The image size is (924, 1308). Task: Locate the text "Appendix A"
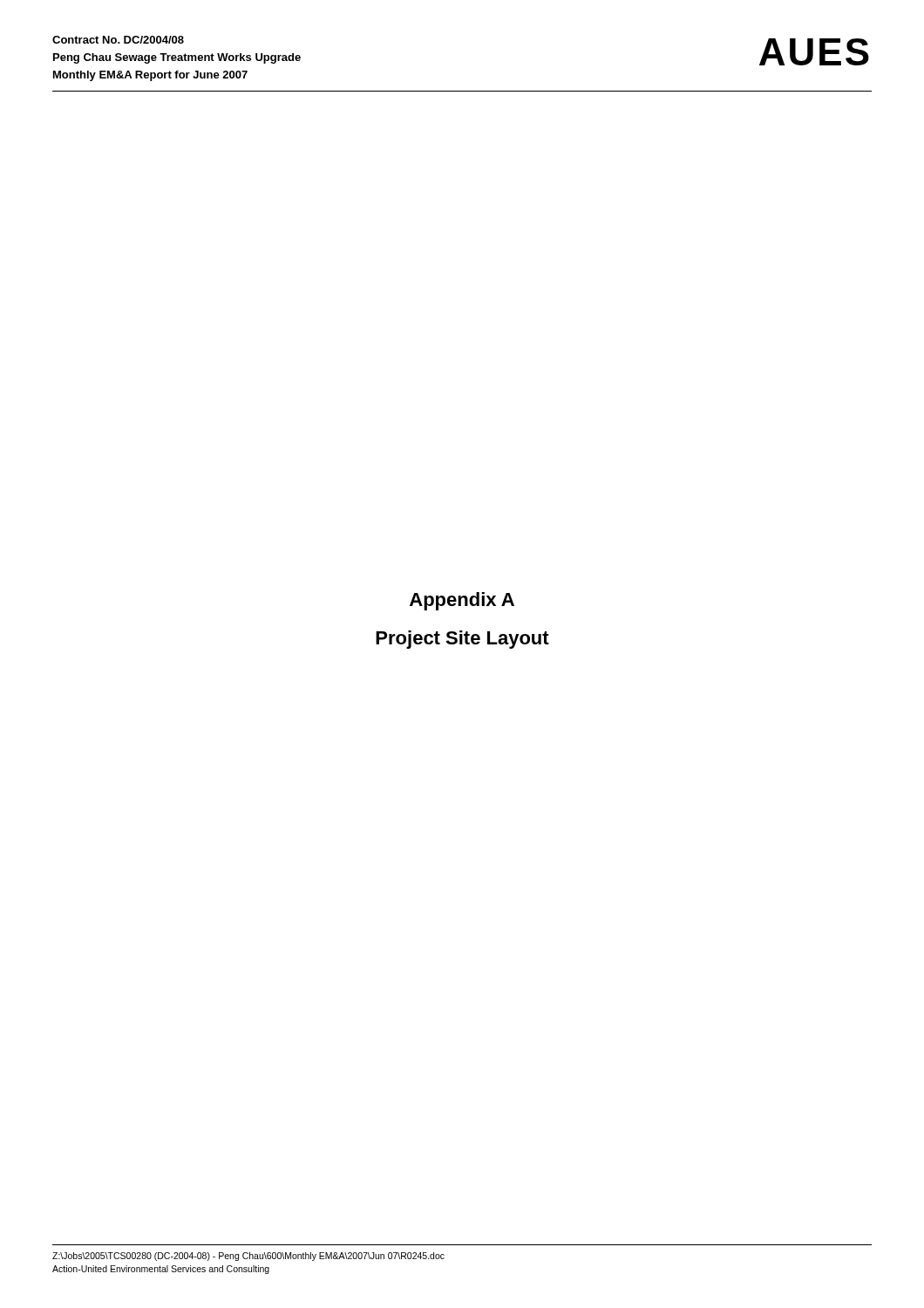coord(462,600)
